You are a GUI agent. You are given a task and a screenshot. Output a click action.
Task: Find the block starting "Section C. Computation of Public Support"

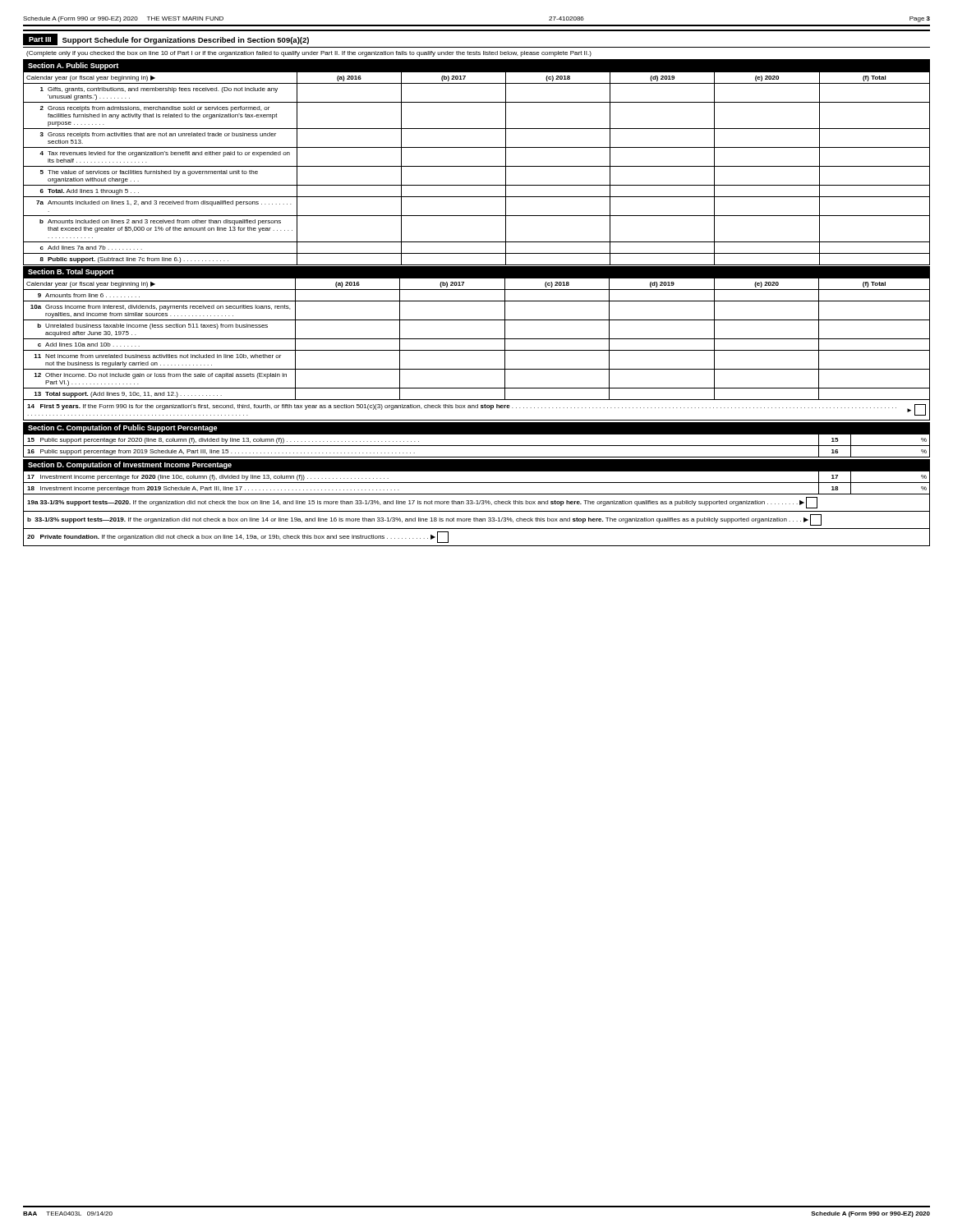pos(123,428)
